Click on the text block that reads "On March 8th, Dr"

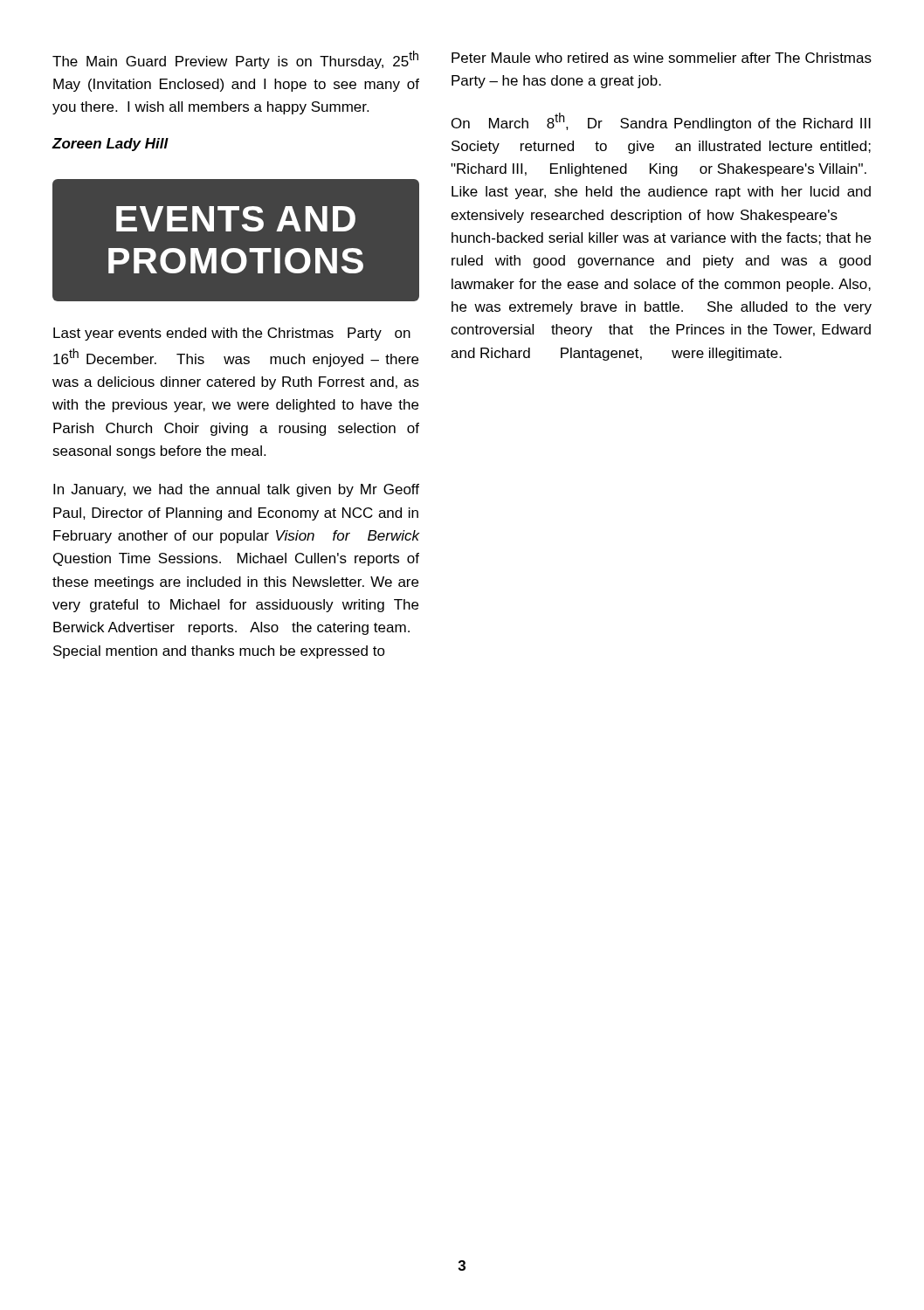click(x=661, y=236)
